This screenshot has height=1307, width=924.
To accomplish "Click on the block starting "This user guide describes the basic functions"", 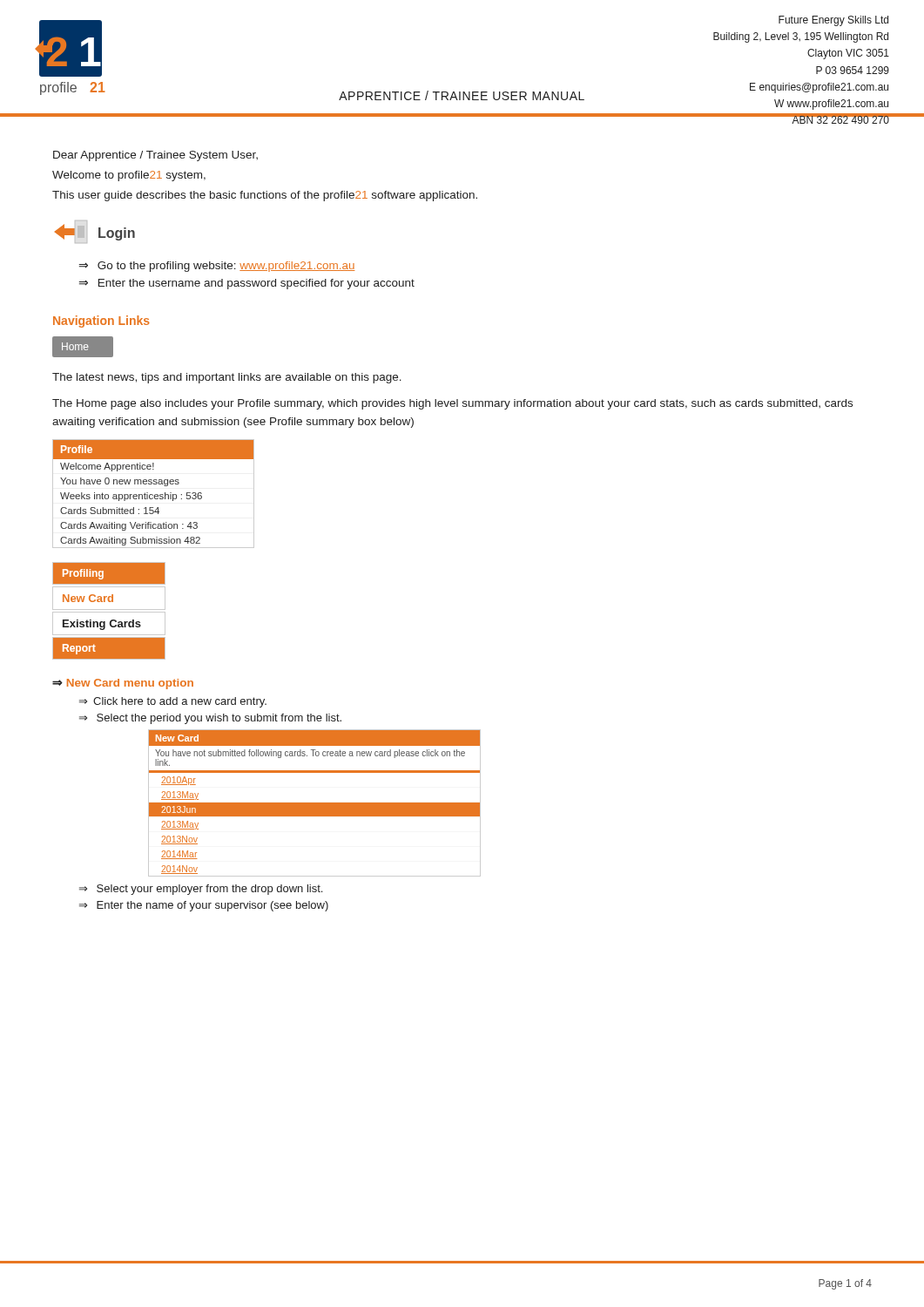I will 265,195.
